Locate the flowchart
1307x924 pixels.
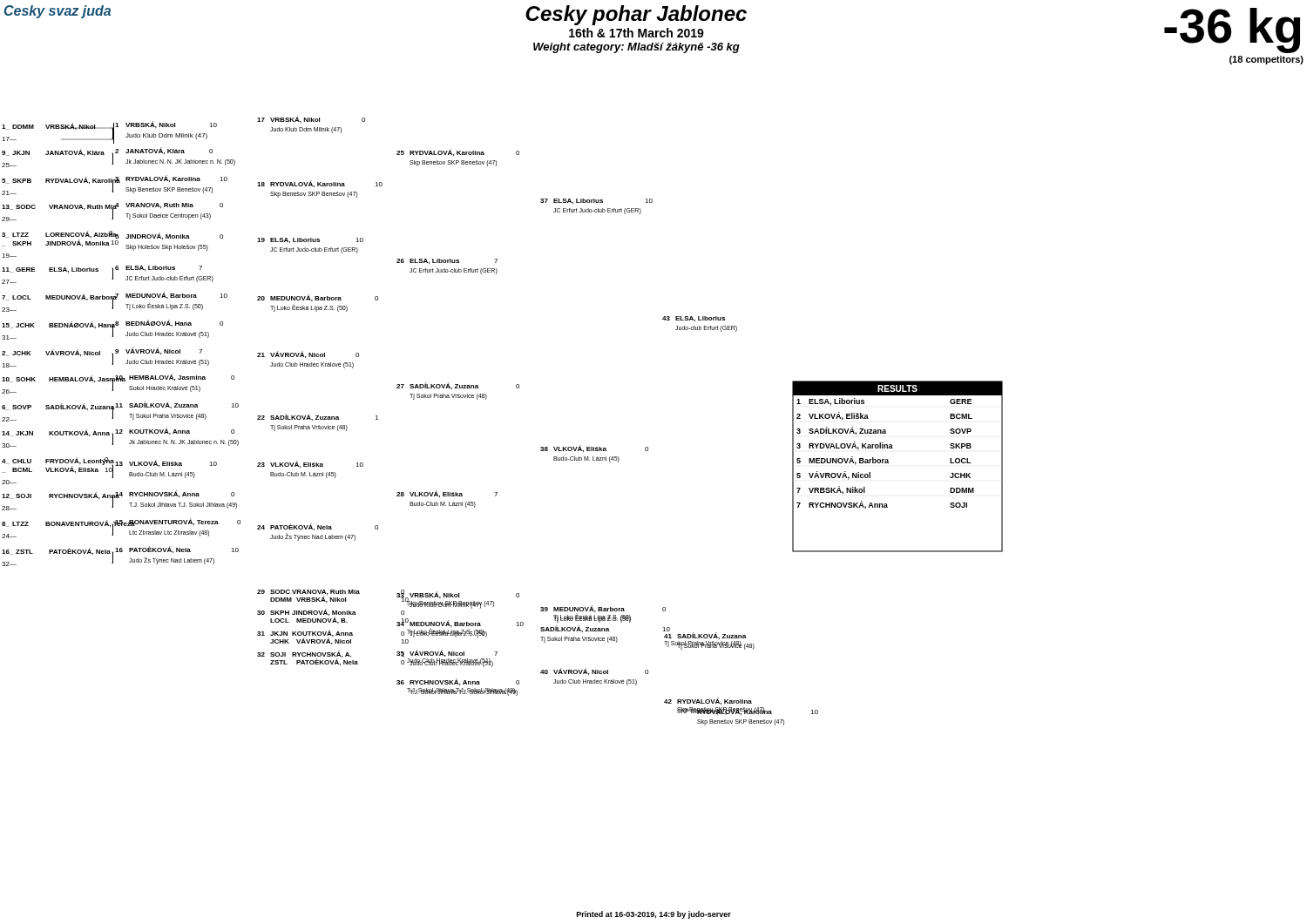tap(654, 477)
